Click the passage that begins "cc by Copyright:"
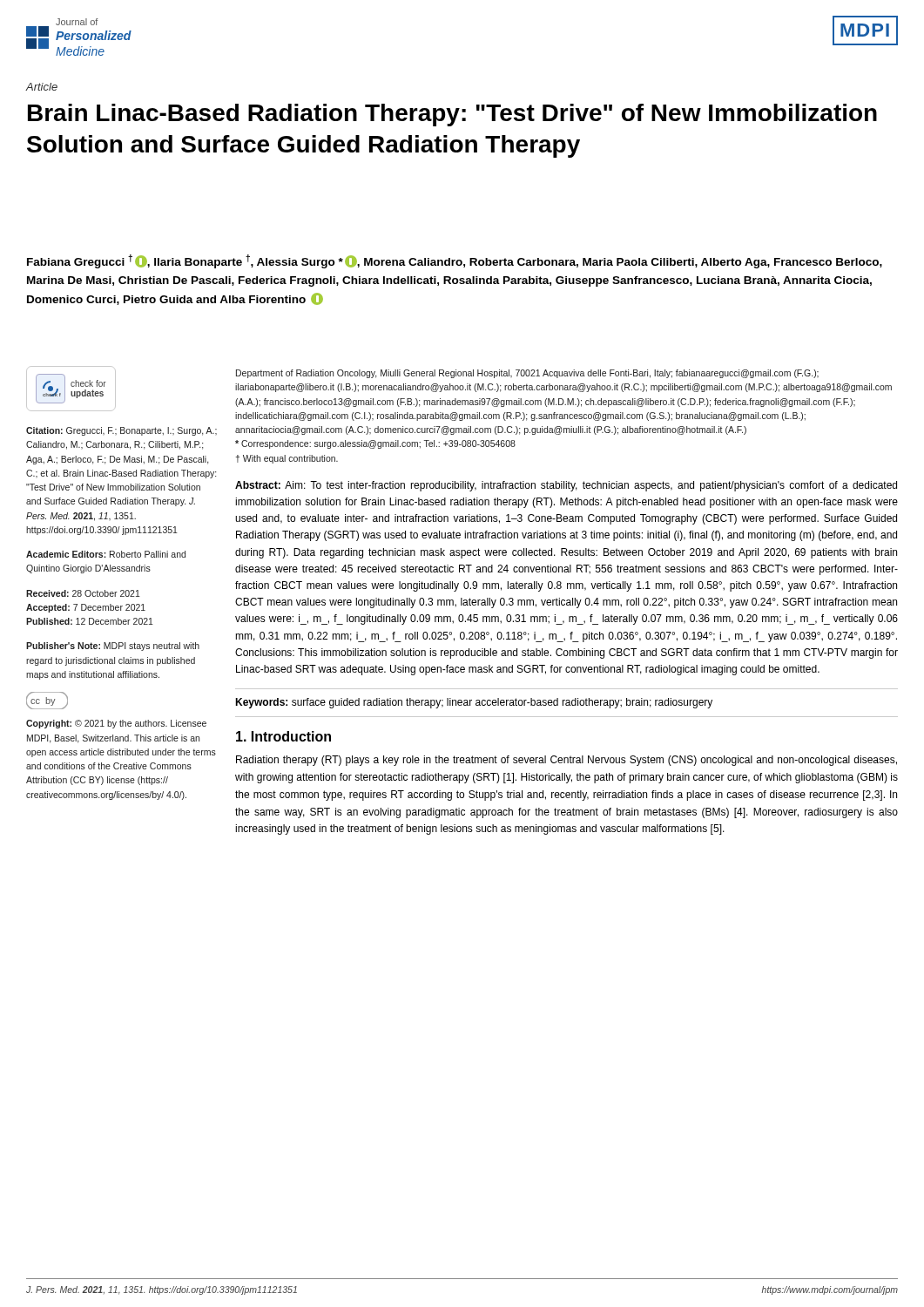Viewport: 924px width, 1307px height. 122,747
